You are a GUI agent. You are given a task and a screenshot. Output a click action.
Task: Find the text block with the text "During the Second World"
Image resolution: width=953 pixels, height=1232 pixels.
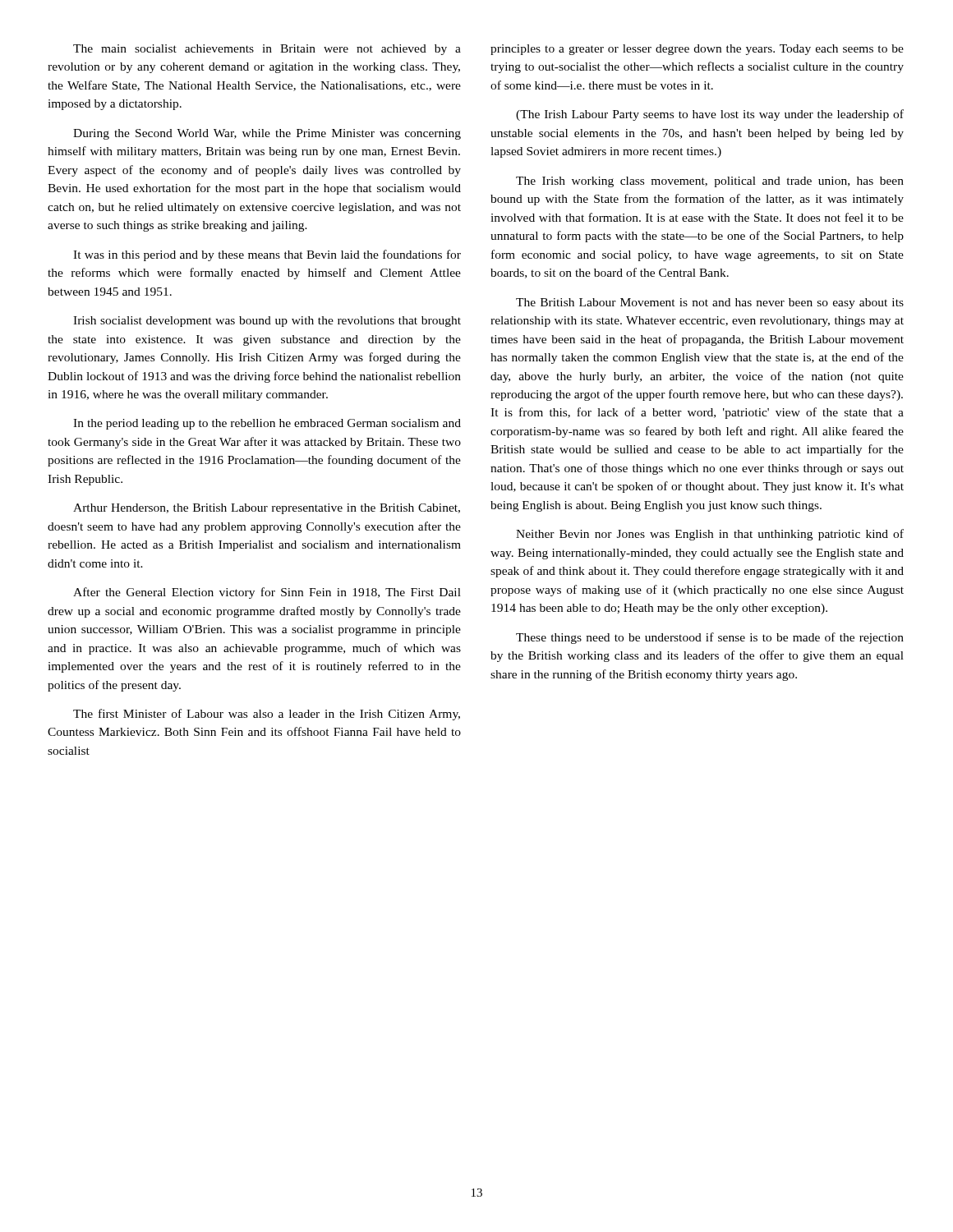[x=254, y=179]
